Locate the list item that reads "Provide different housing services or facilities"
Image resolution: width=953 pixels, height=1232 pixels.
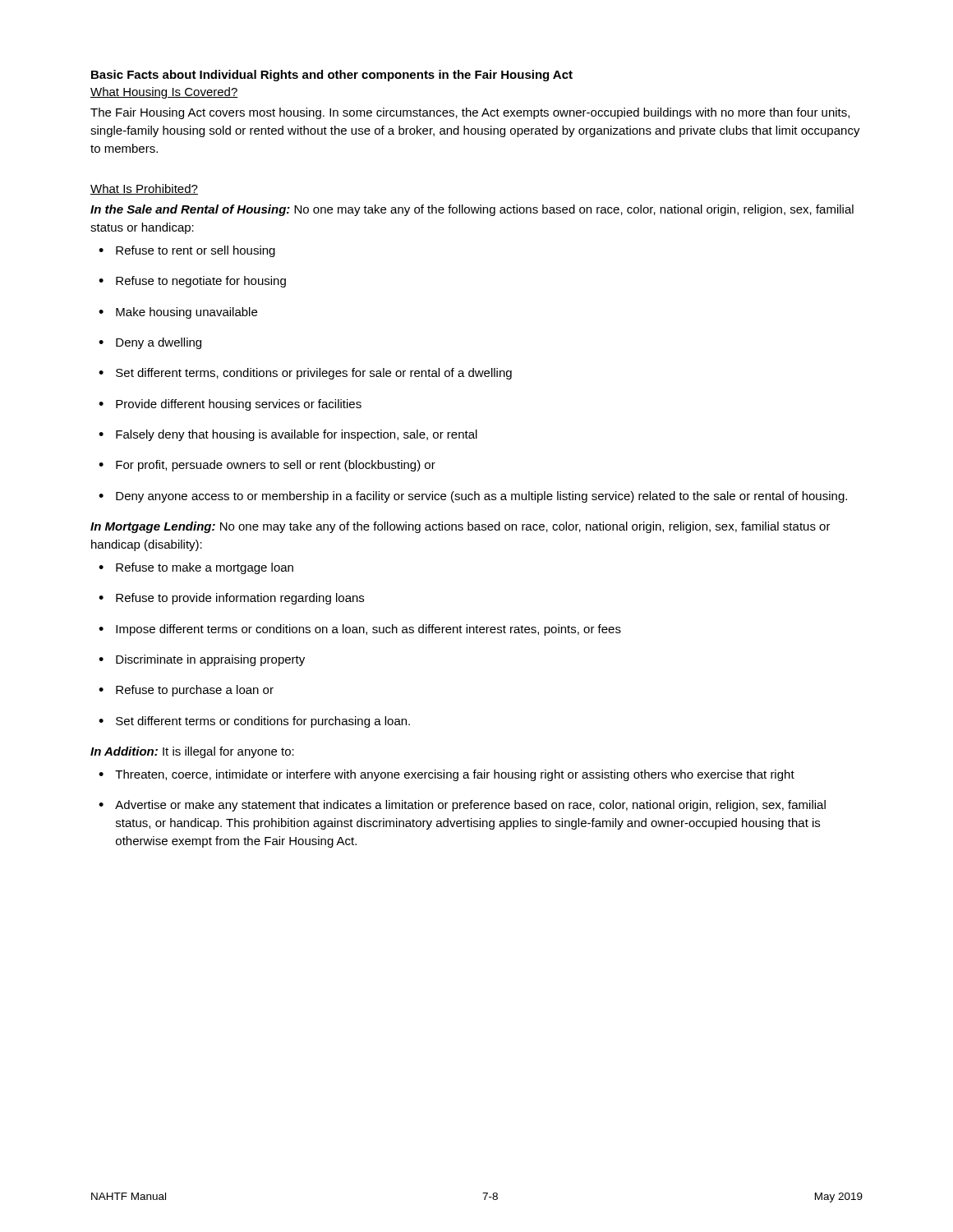[230, 405]
